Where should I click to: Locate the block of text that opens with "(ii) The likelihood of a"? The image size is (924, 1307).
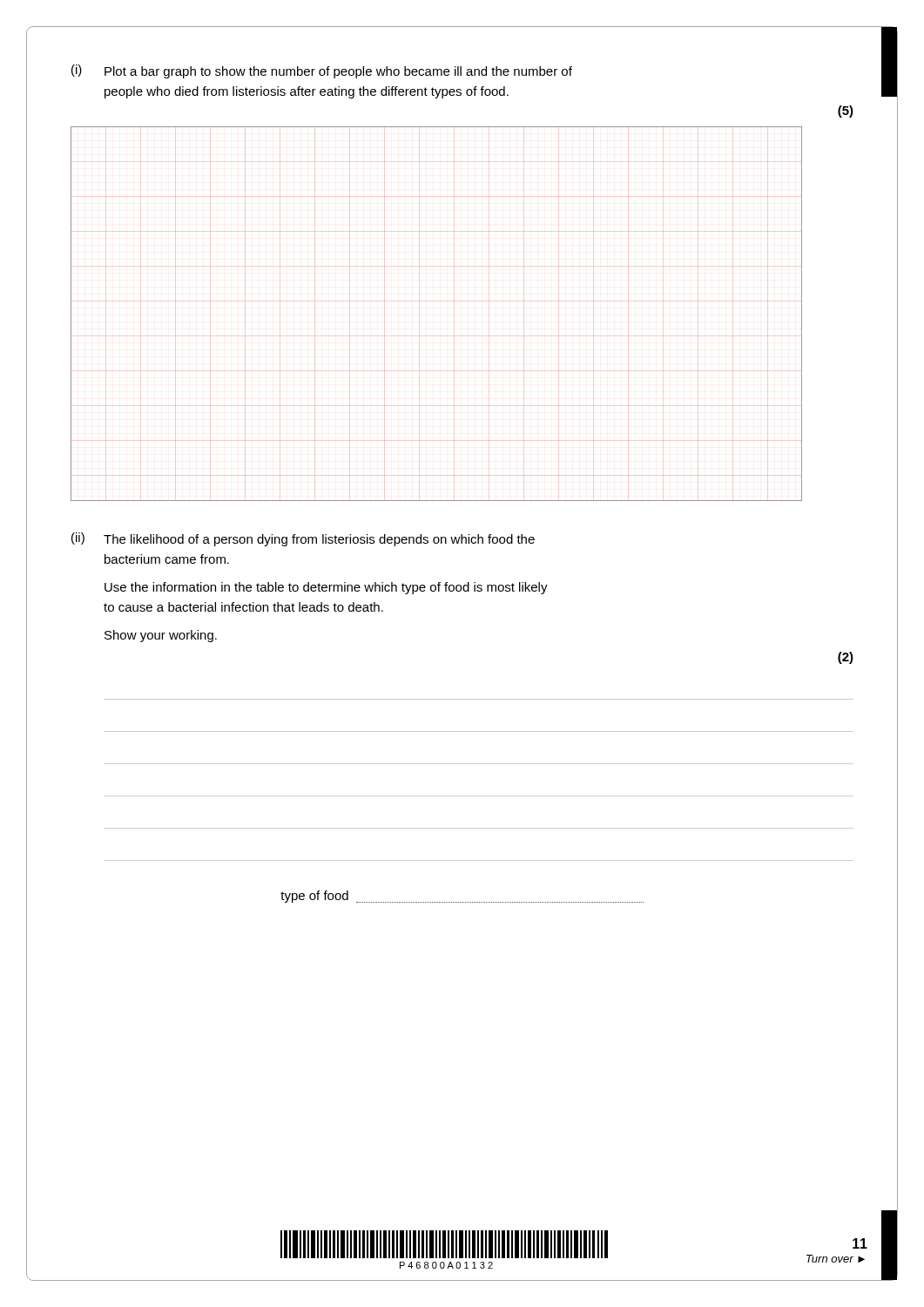(303, 549)
